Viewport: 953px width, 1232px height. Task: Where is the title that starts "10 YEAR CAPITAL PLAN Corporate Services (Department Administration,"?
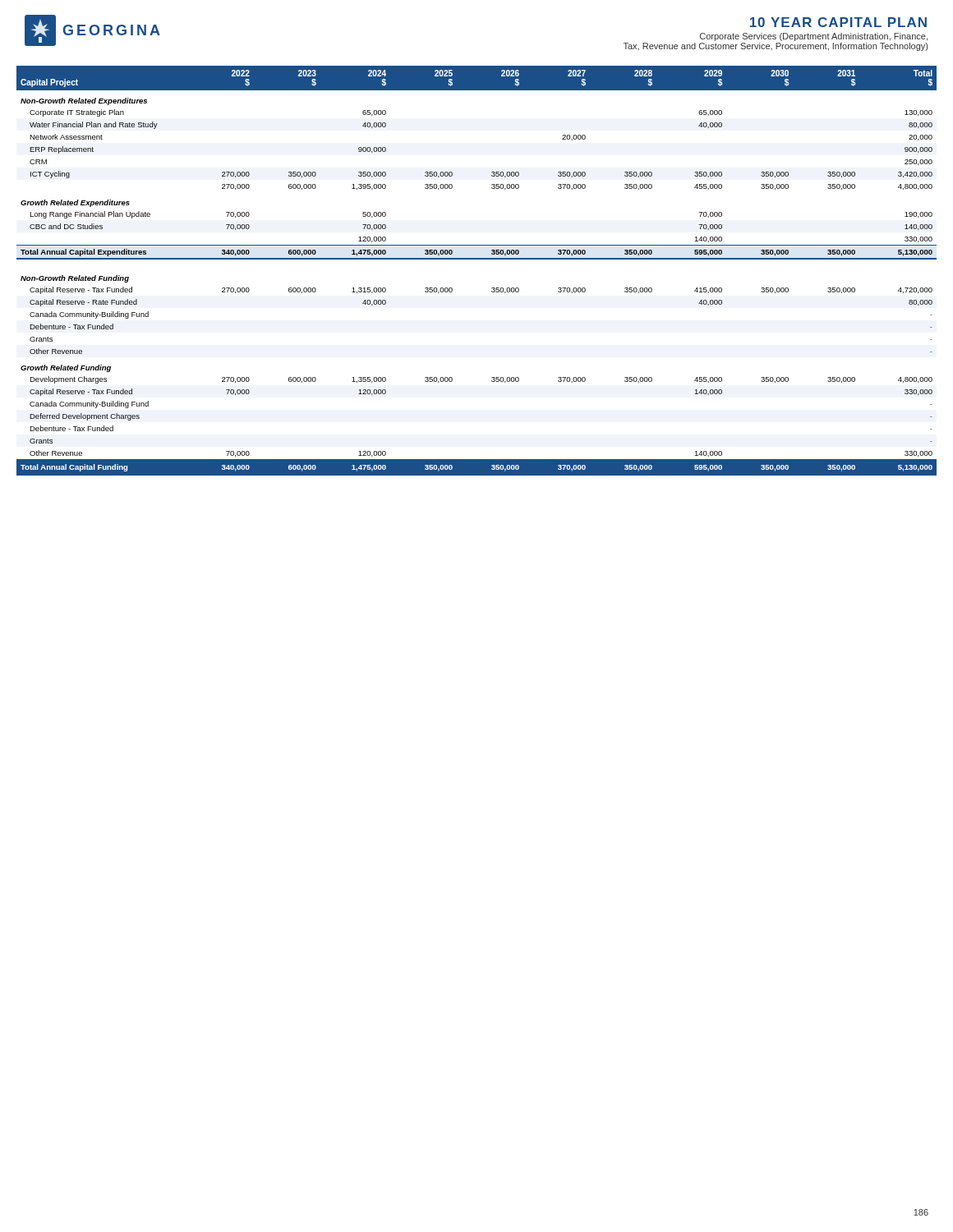(x=776, y=33)
